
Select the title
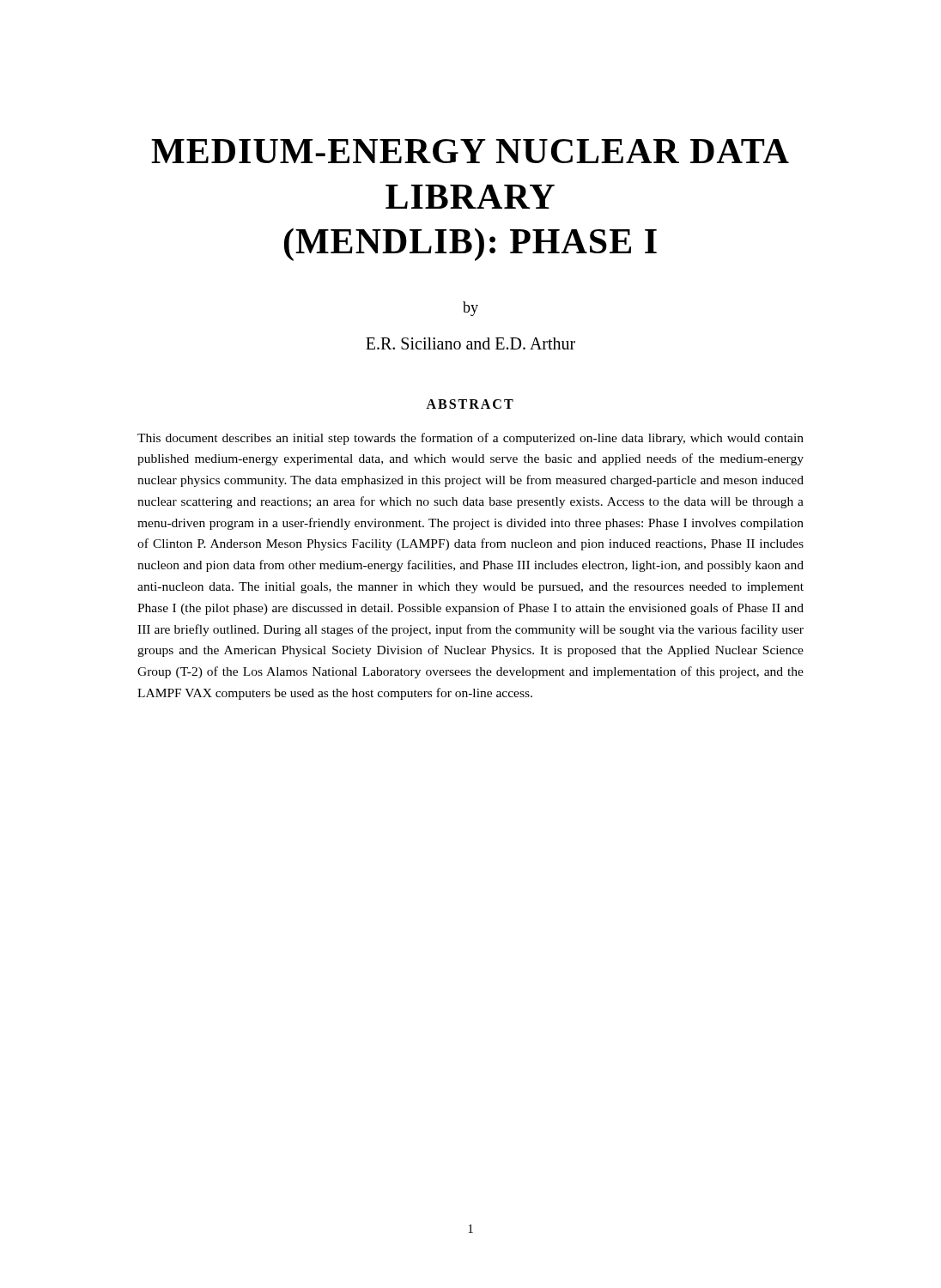470,196
